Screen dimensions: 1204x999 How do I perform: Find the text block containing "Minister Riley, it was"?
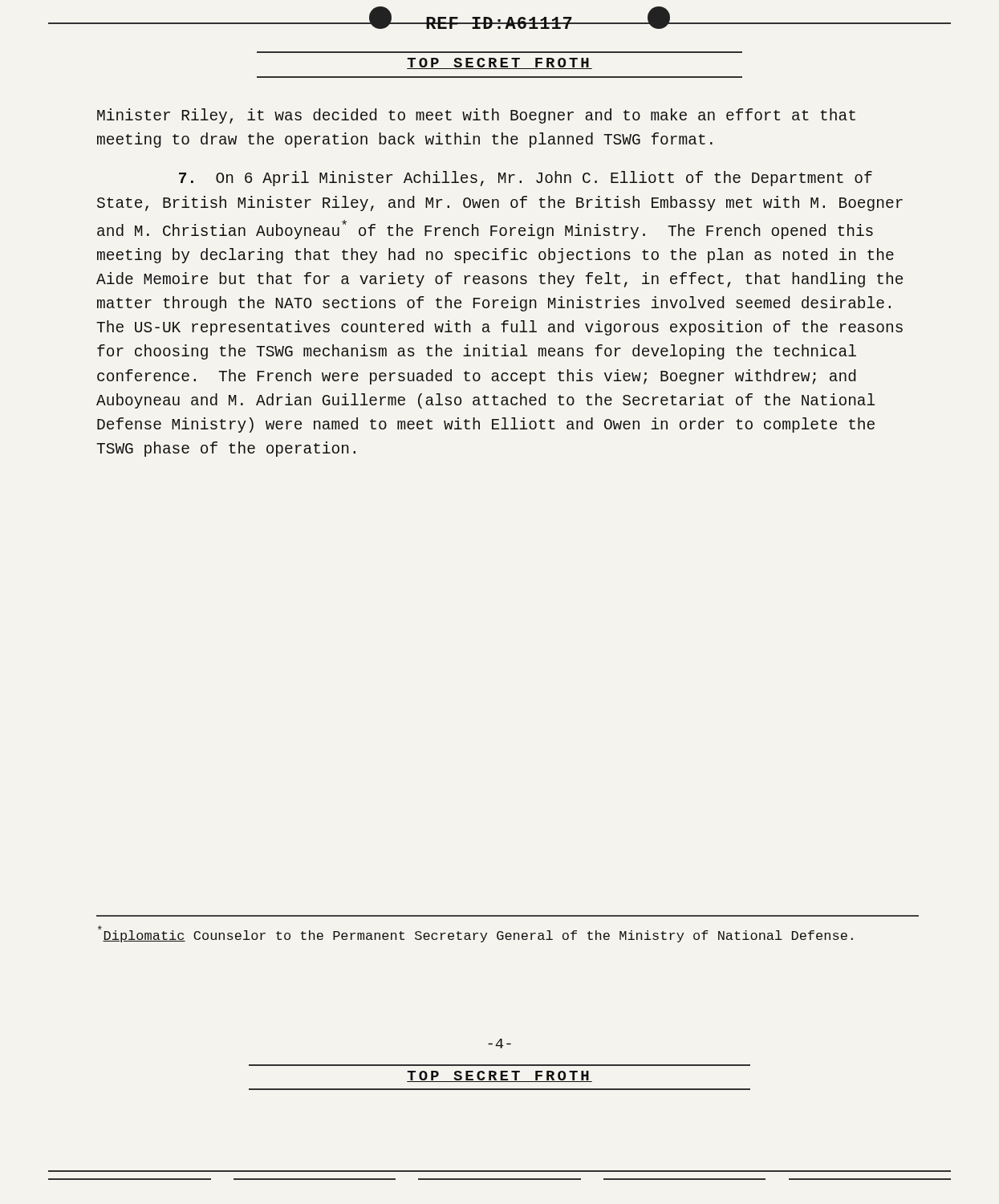[x=508, y=283]
